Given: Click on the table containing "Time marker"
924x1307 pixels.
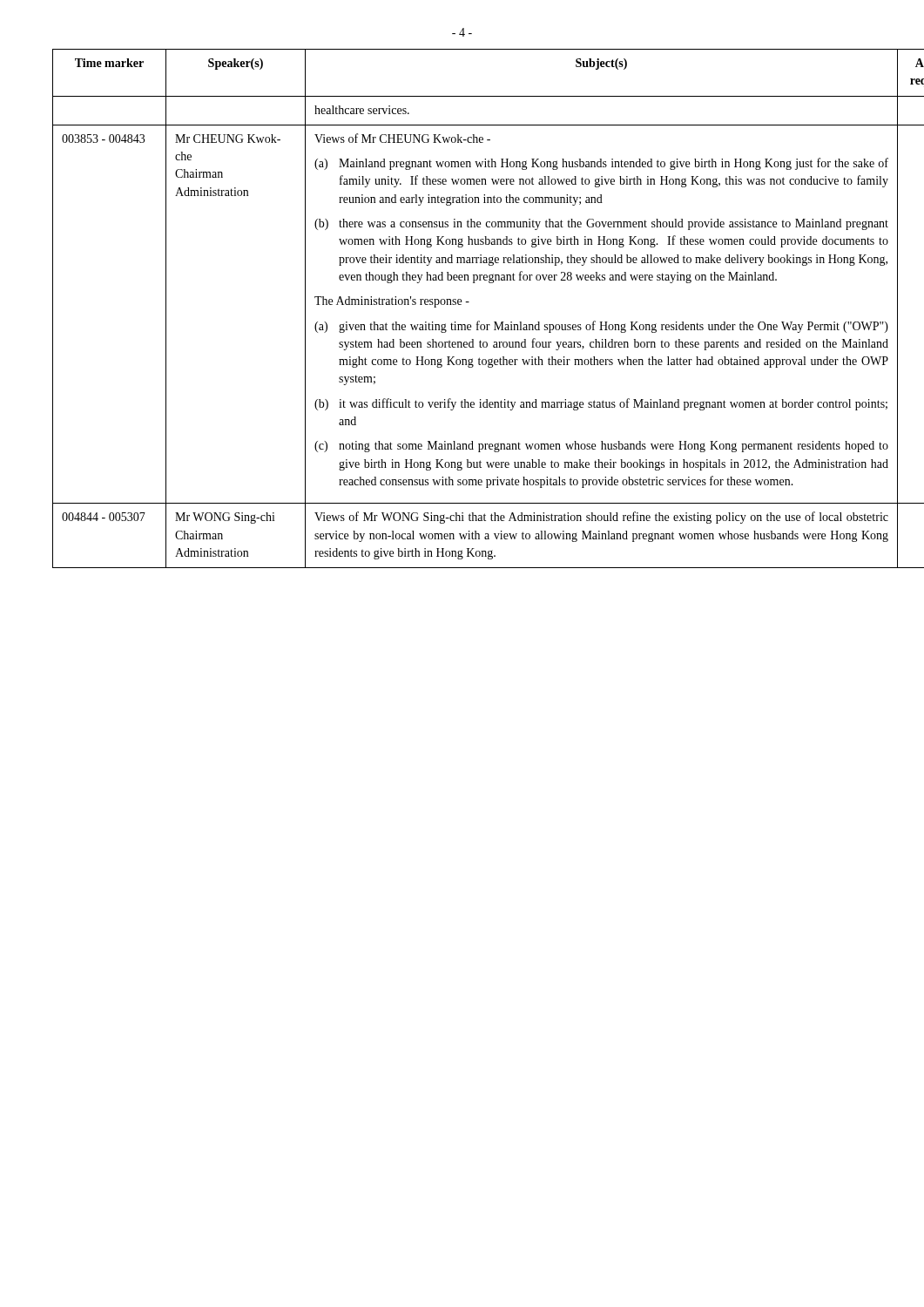Looking at the screenshot, I should [x=462, y=309].
